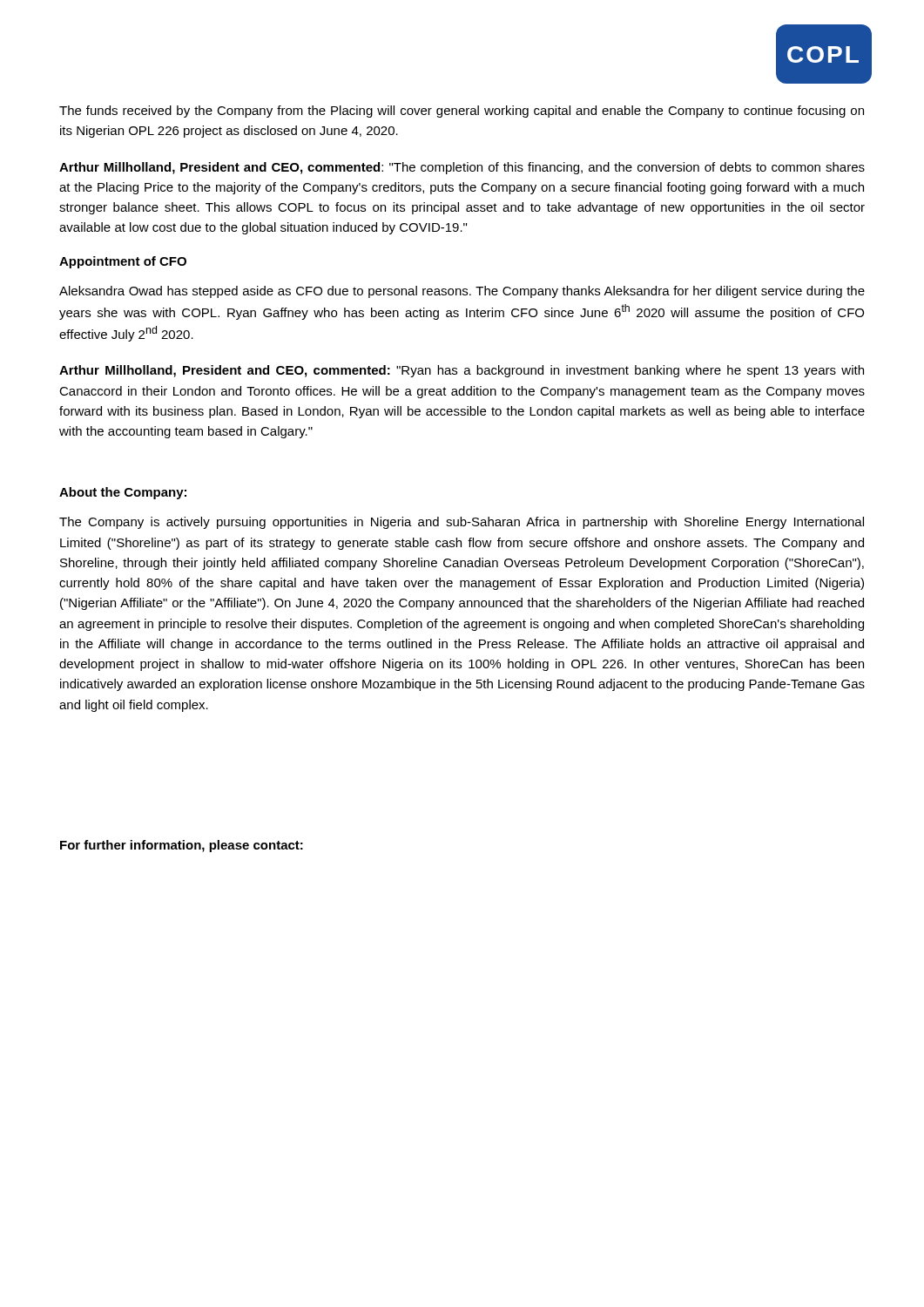Click the passage that begins "Aleksandra Owad has stepped aside as CFO due"
924x1307 pixels.
(x=462, y=312)
